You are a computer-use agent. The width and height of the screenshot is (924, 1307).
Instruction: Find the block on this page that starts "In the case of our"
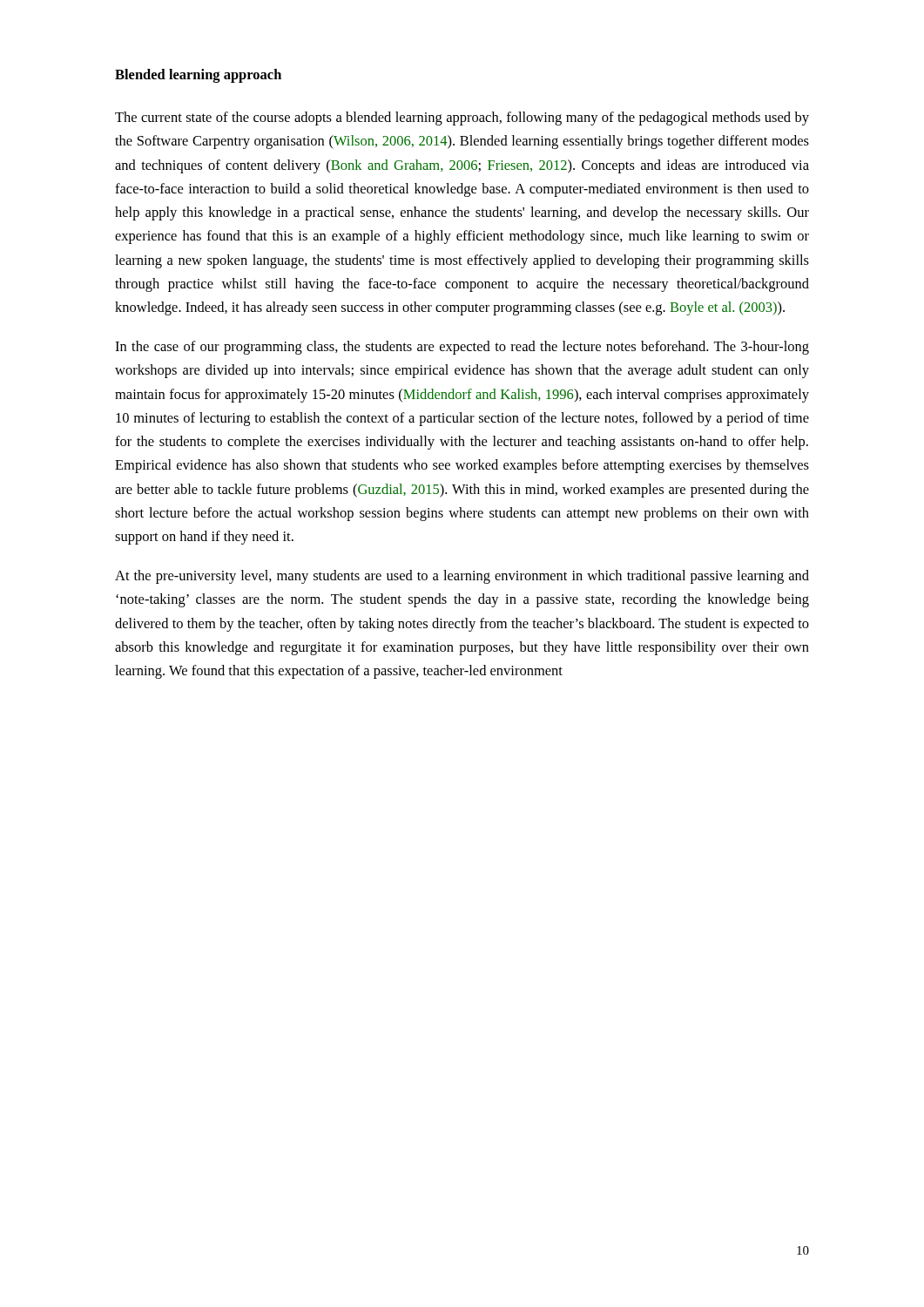[x=462, y=441]
